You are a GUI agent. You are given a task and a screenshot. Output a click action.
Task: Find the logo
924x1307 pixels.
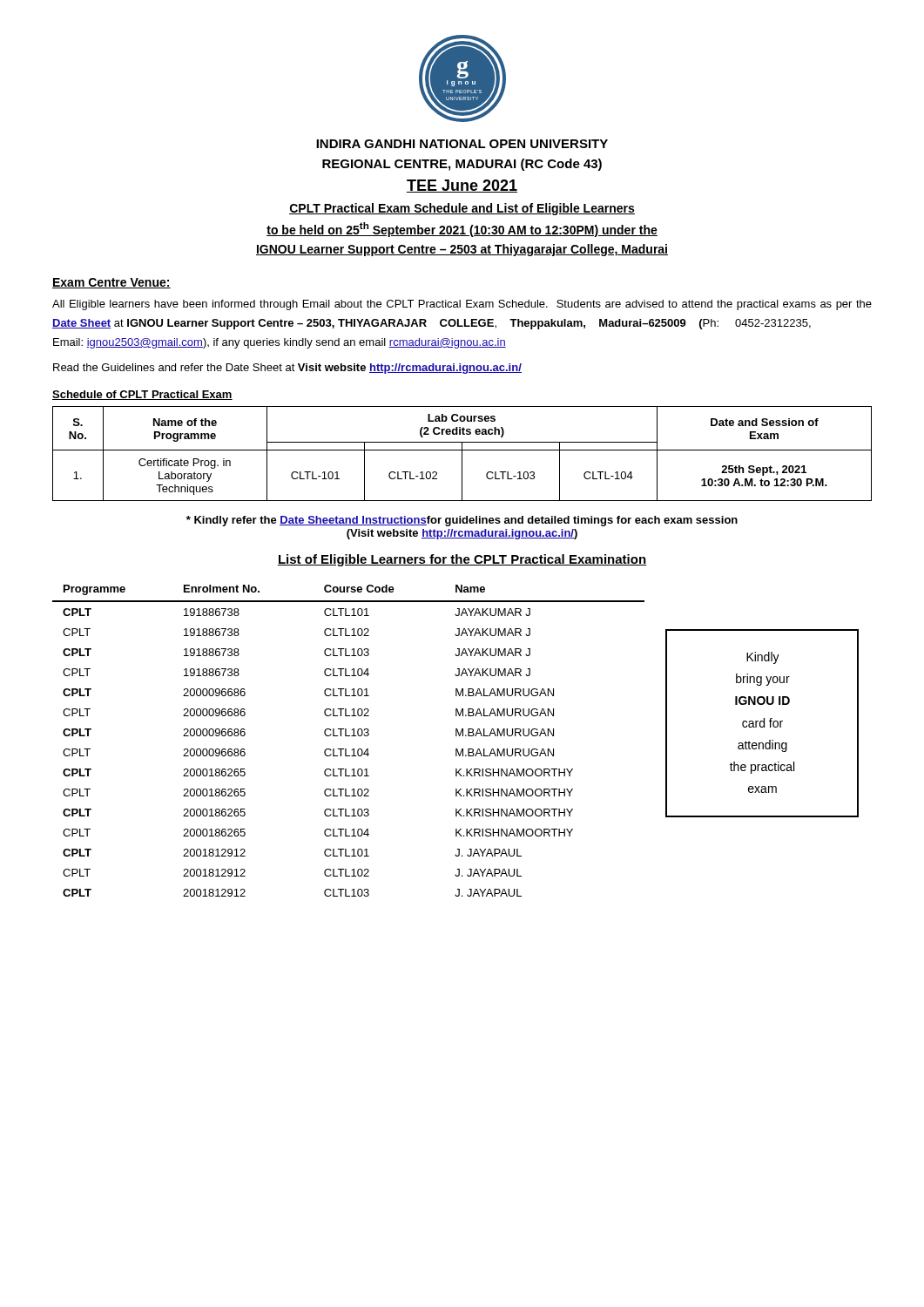coord(462,80)
